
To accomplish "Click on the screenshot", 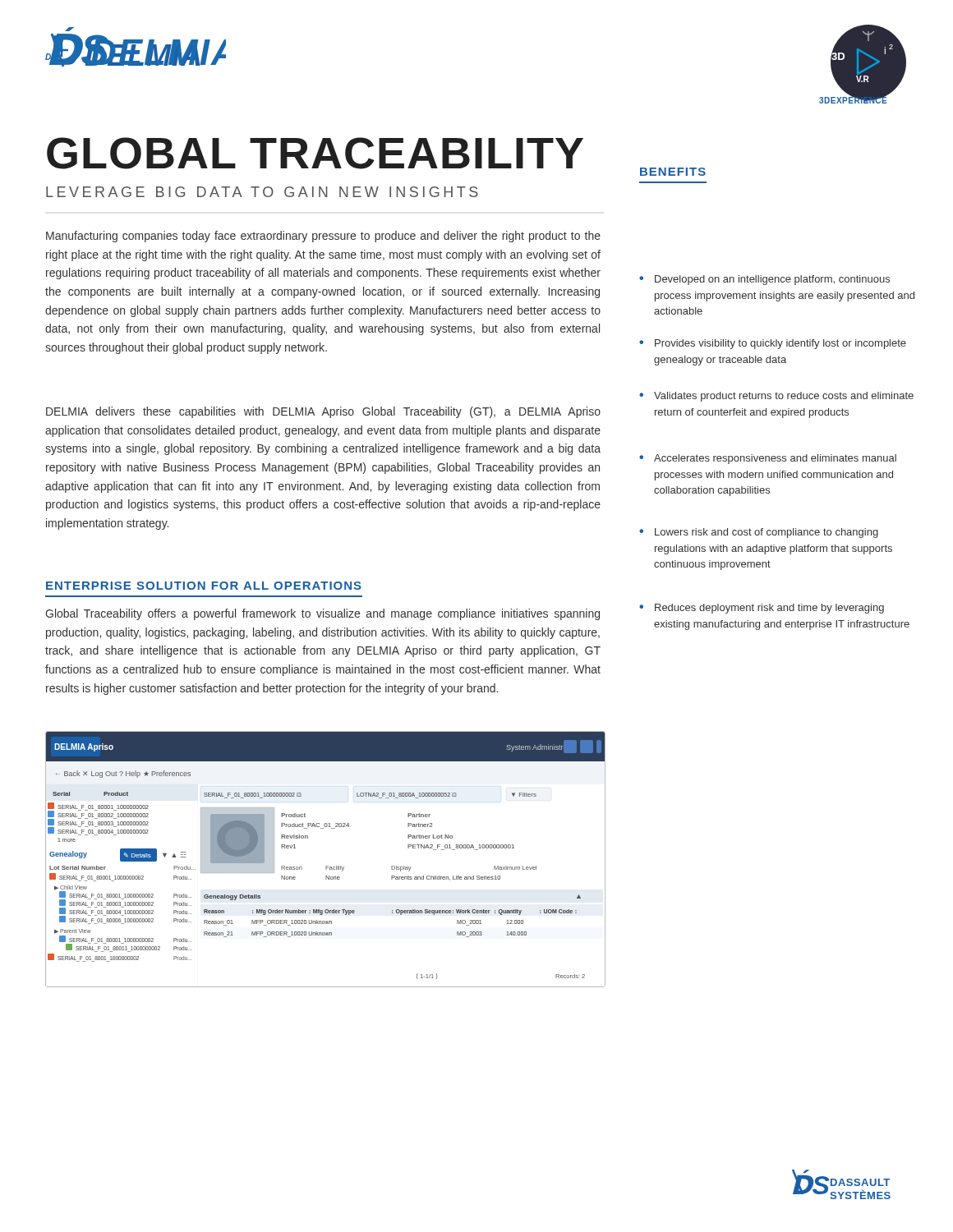I will pyautogui.click(x=325, y=859).
